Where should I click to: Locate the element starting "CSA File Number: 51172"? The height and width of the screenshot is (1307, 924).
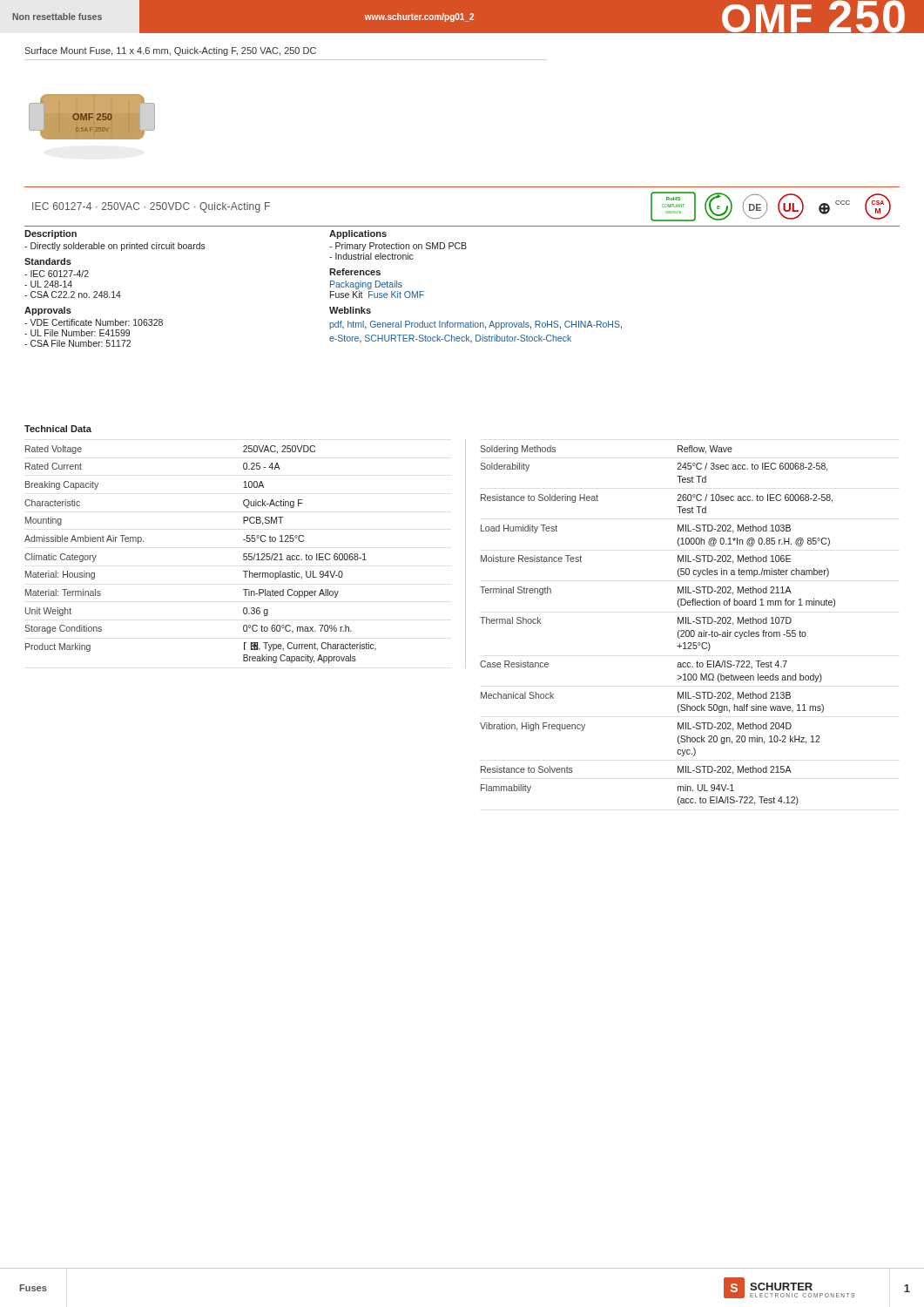tap(78, 343)
